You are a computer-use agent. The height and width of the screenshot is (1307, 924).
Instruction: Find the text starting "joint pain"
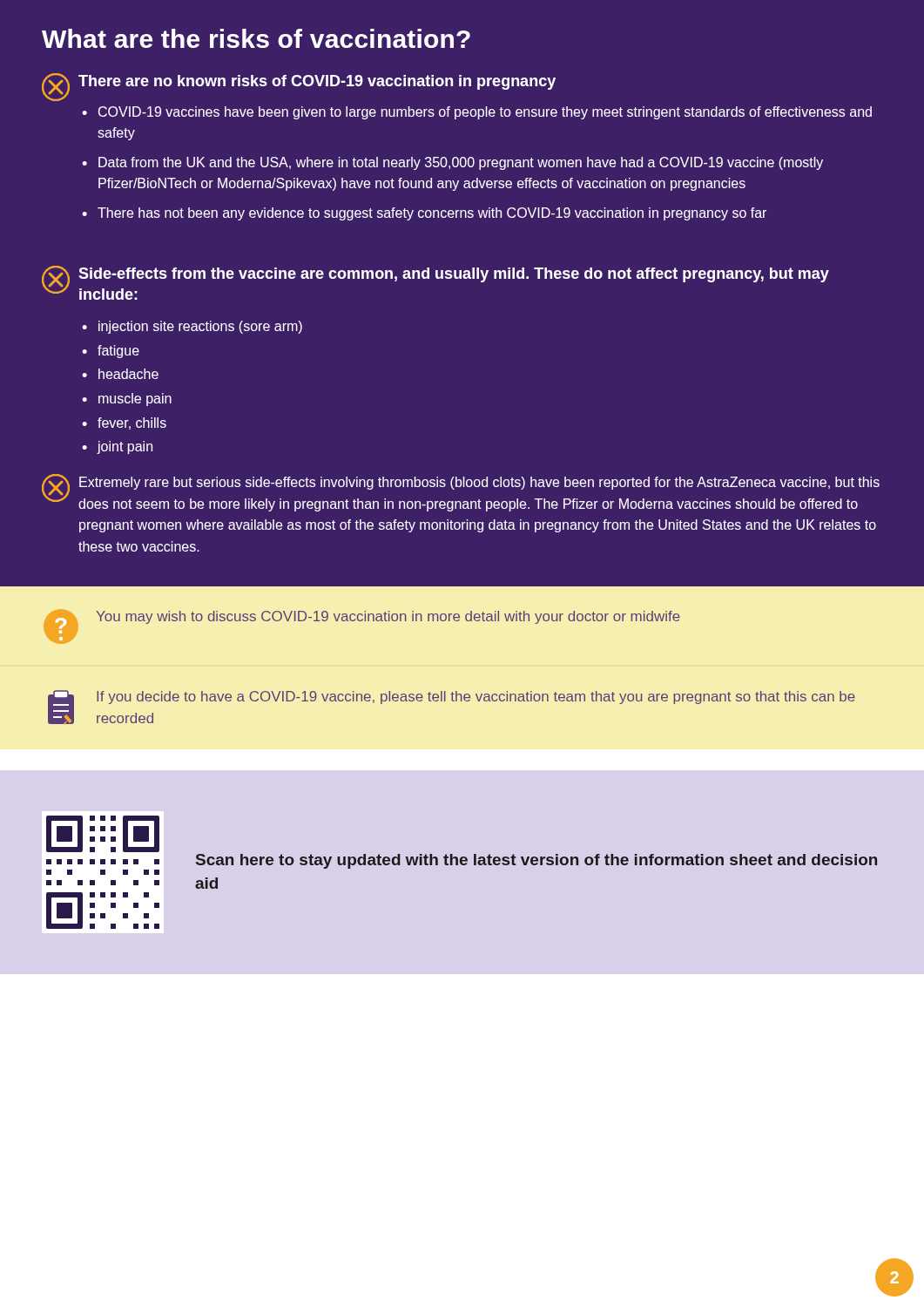click(125, 447)
